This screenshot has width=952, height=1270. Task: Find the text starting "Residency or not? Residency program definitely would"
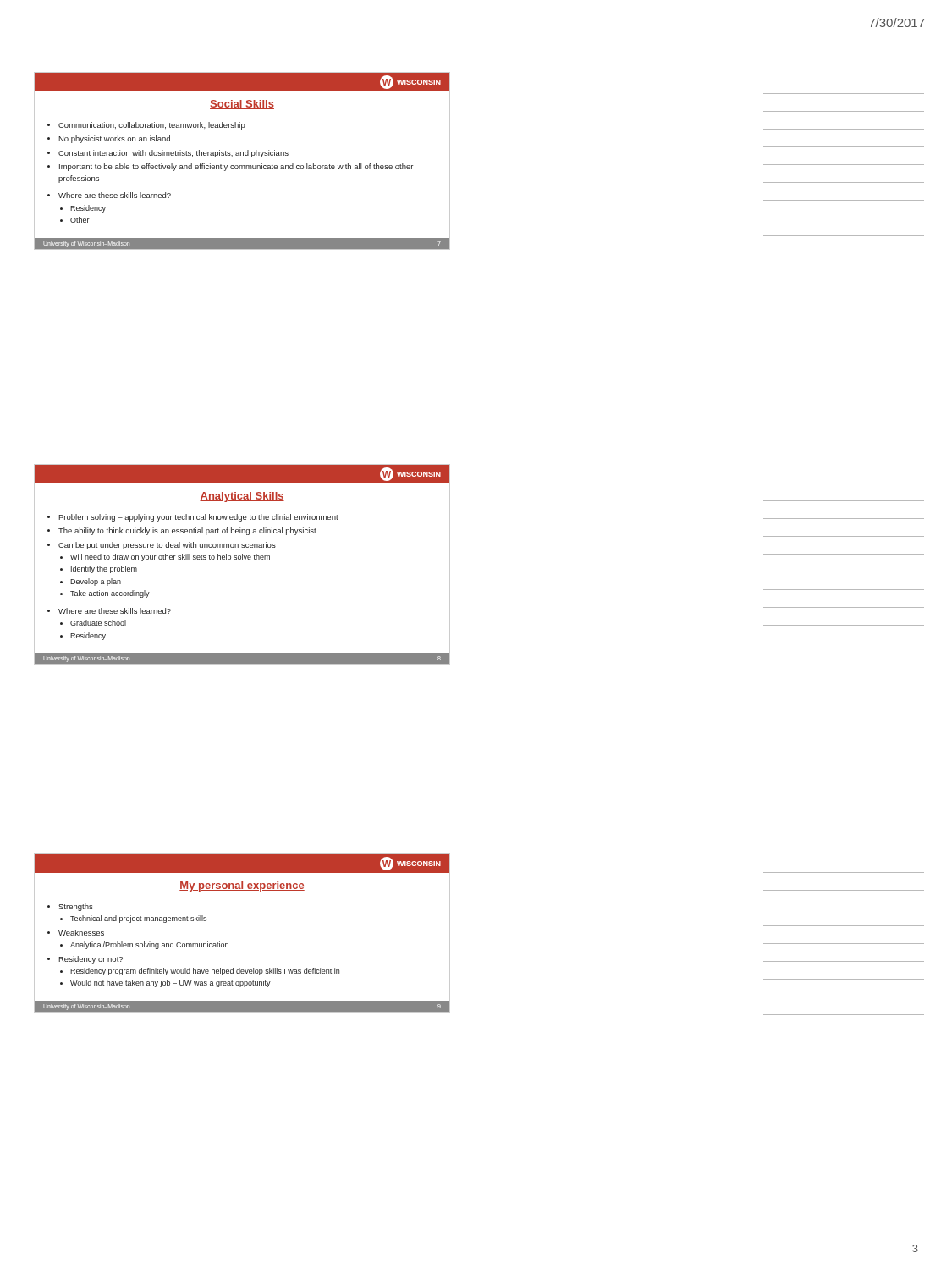(248, 972)
